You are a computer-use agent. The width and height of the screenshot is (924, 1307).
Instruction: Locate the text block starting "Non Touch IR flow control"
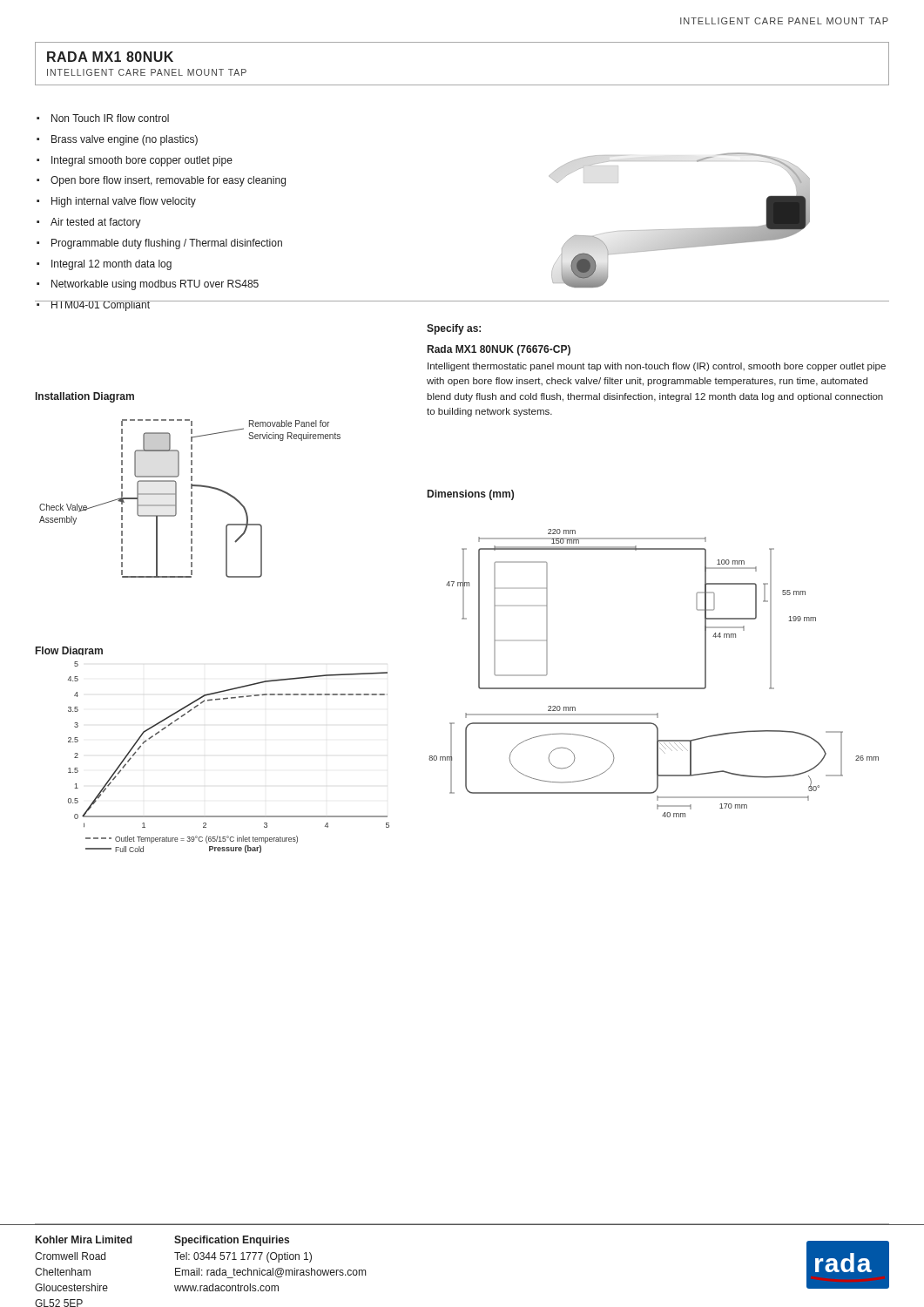point(110,118)
